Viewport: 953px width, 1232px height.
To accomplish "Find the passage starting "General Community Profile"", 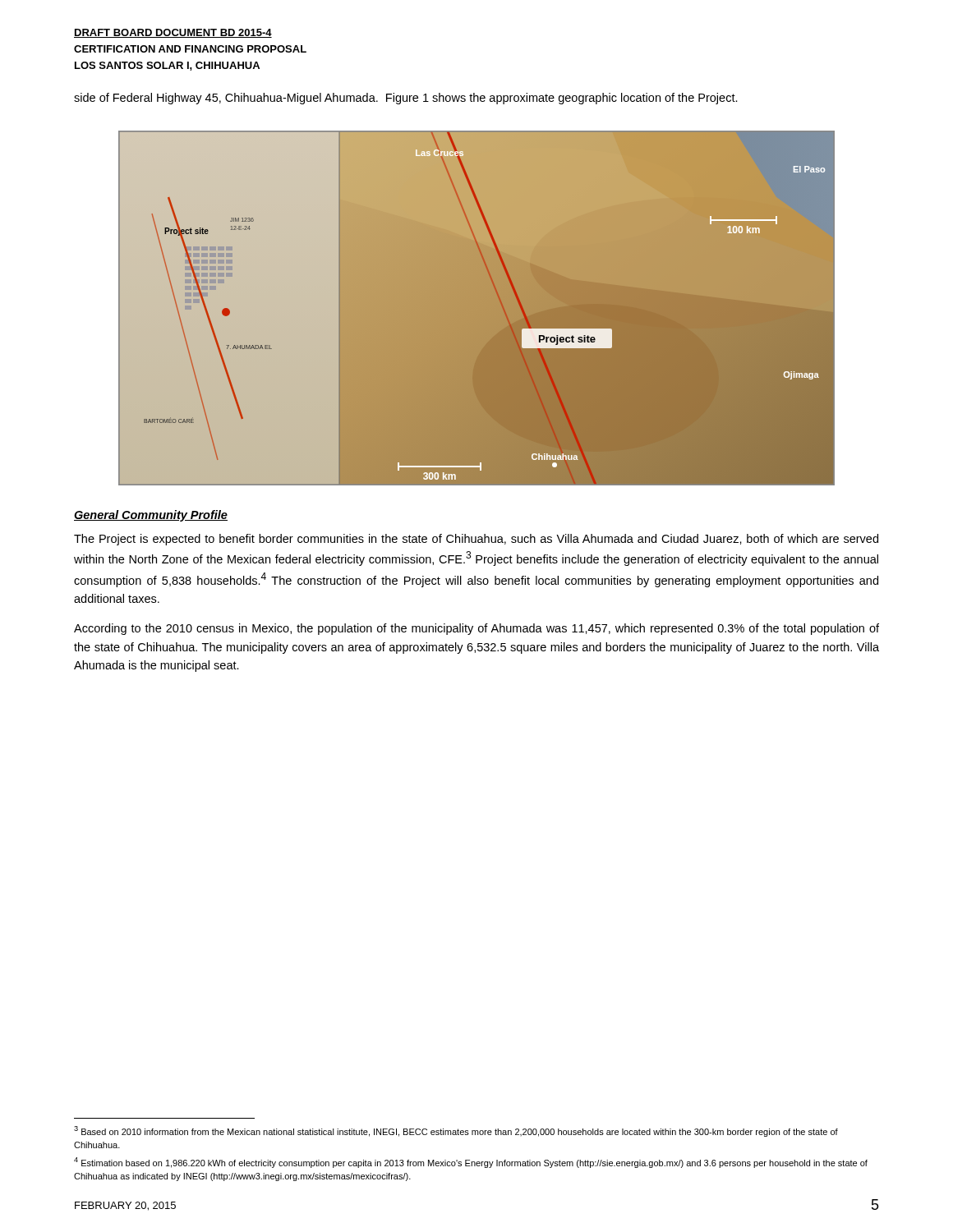I will (151, 515).
